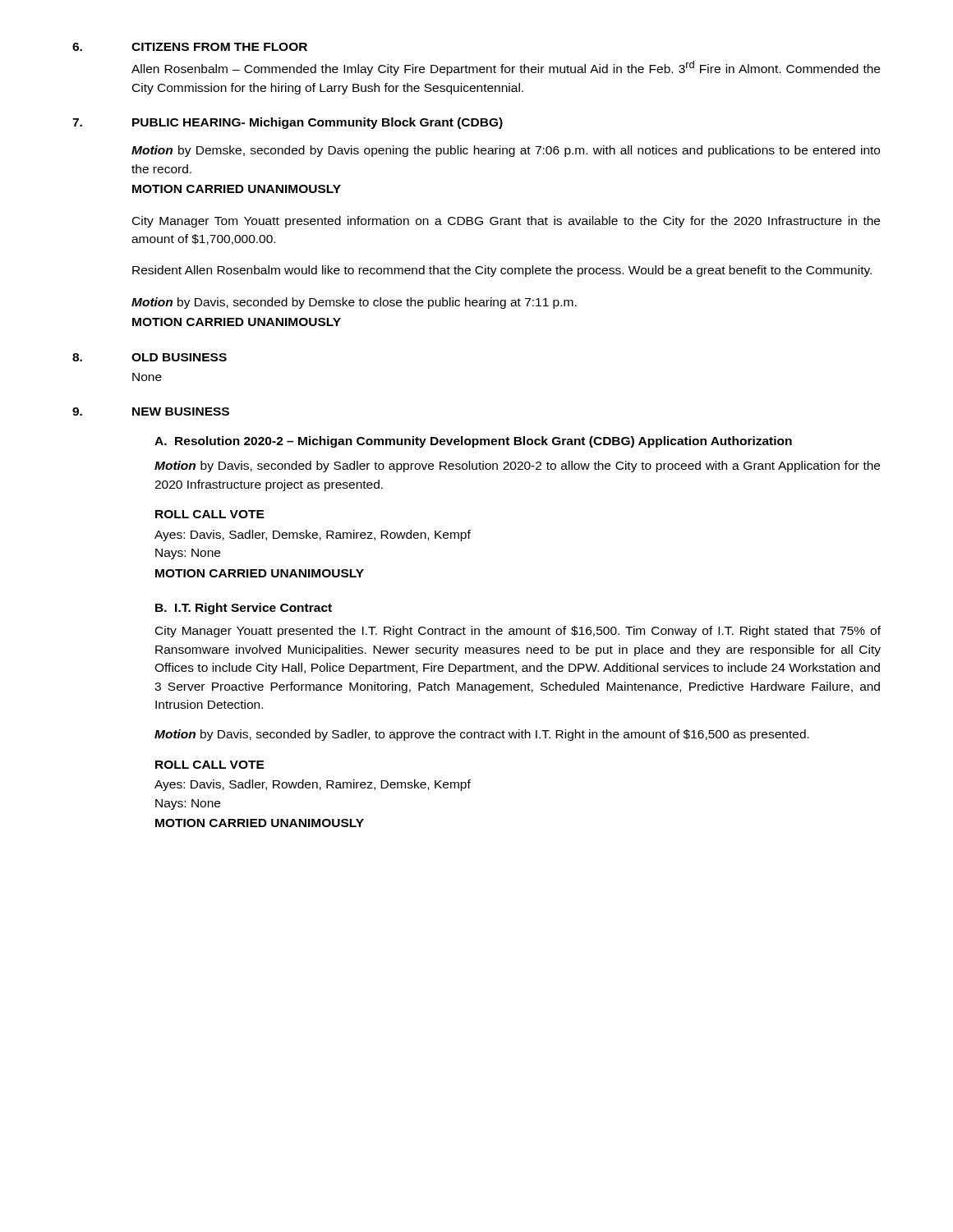This screenshot has width=953, height=1232.
Task: Point to the block beginning "Allen Rosenbalm – Commended the Imlay"
Action: [x=506, y=77]
